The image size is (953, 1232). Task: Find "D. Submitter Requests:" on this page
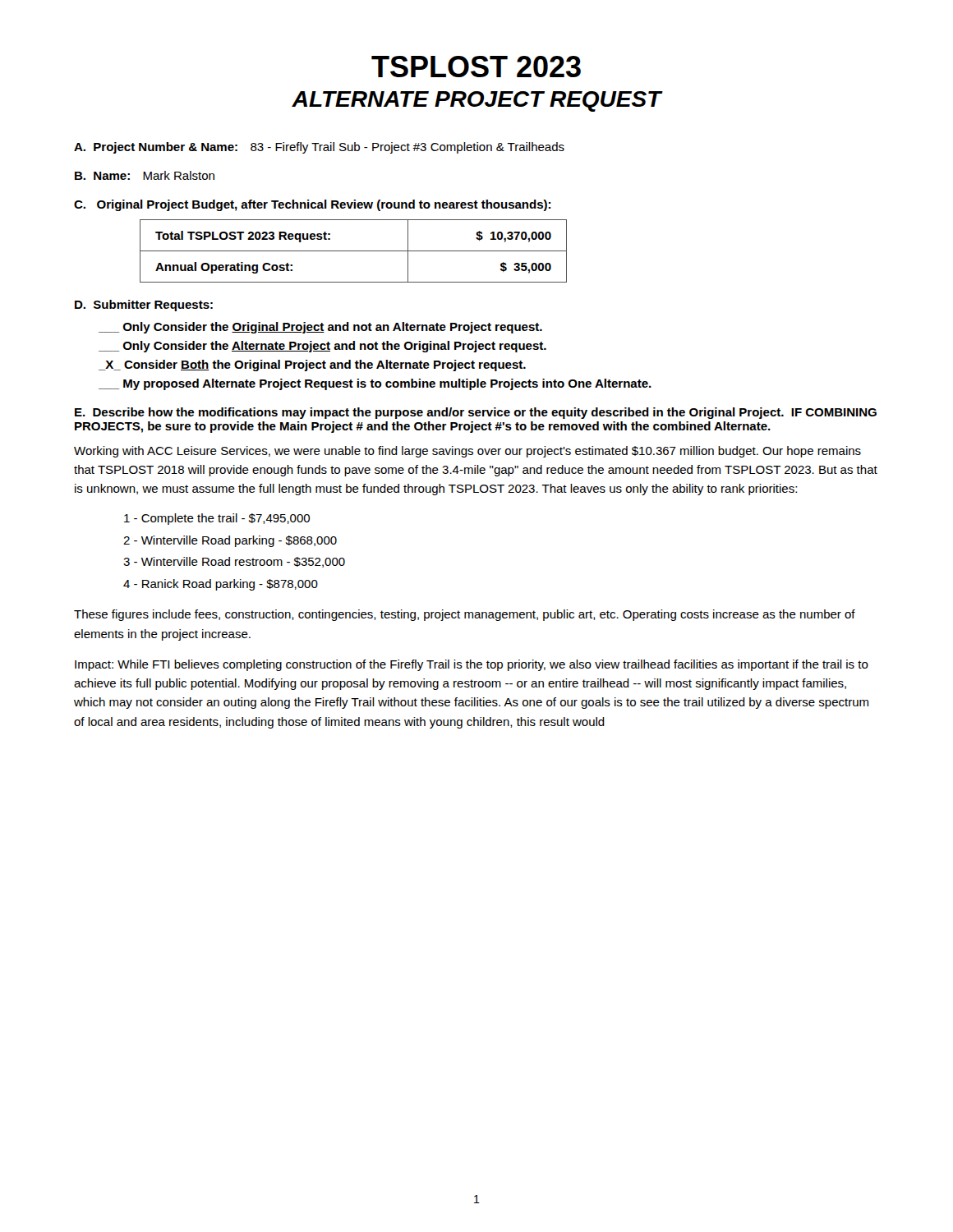(x=144, y=304)
